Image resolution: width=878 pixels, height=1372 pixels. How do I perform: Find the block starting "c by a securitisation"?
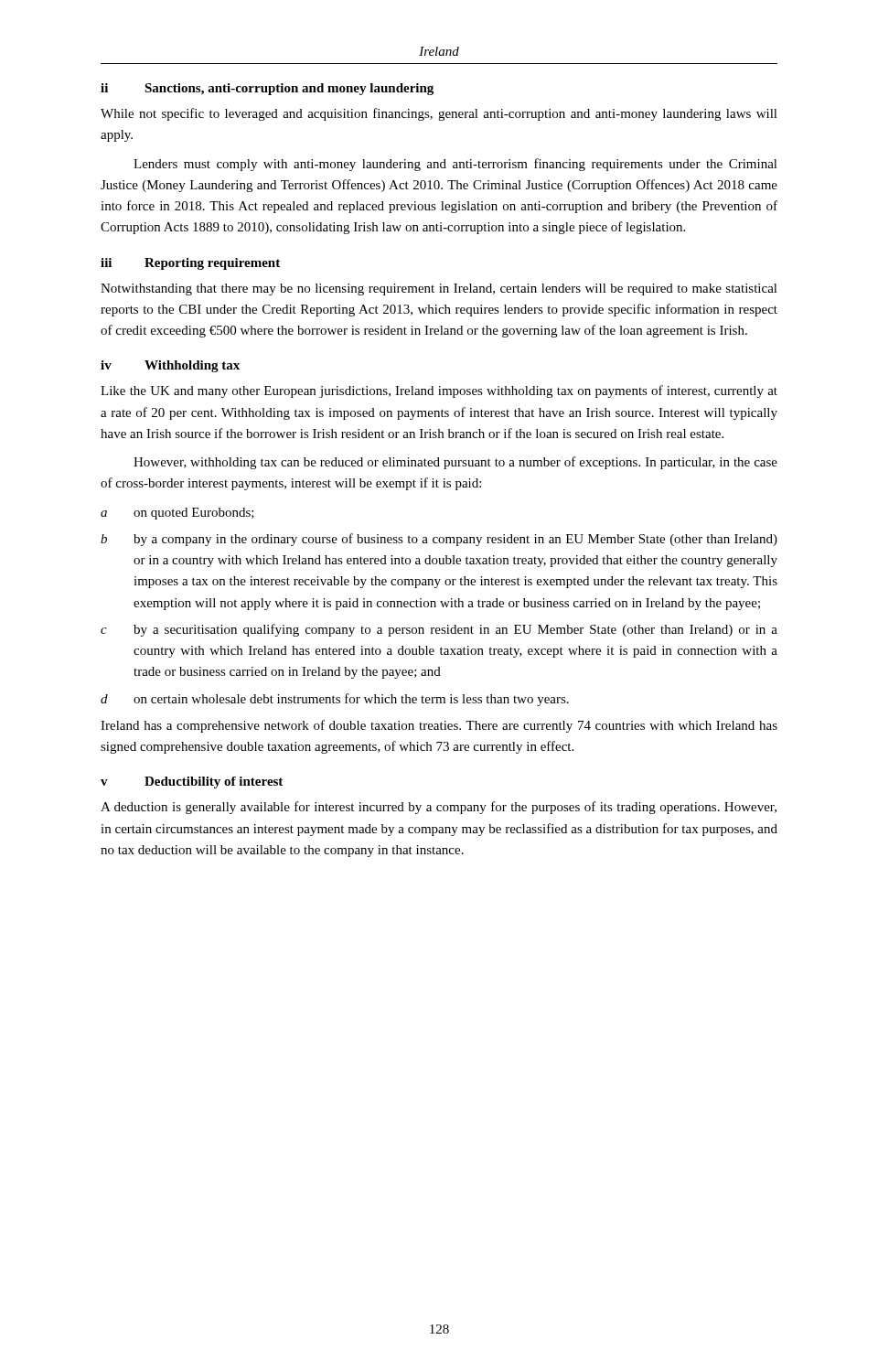[x=439, y=651]
